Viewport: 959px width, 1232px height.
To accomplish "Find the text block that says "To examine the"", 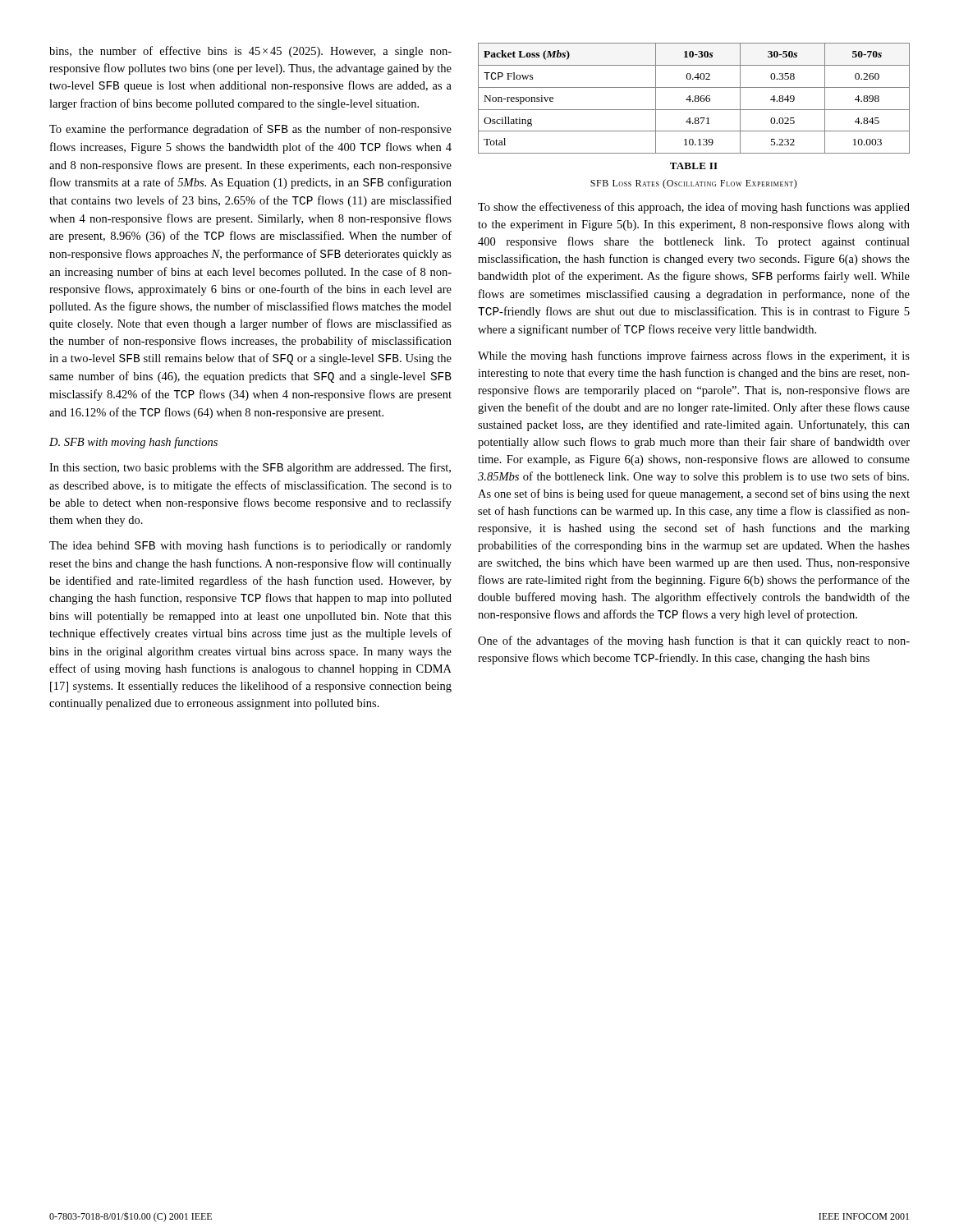I will tap(250, 272).
